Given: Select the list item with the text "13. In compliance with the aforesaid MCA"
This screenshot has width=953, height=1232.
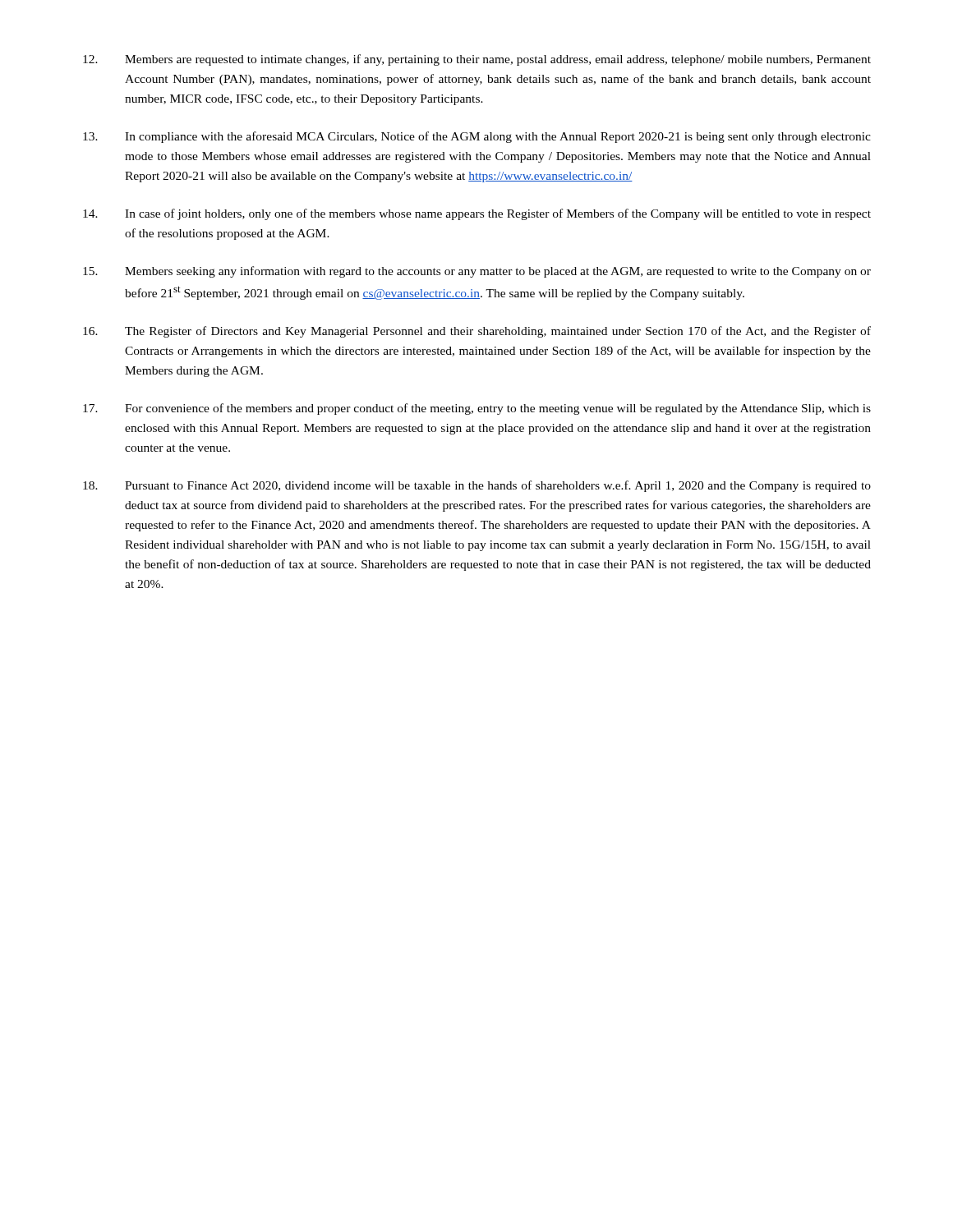Looking at the screenshot, I should [476, 156].
